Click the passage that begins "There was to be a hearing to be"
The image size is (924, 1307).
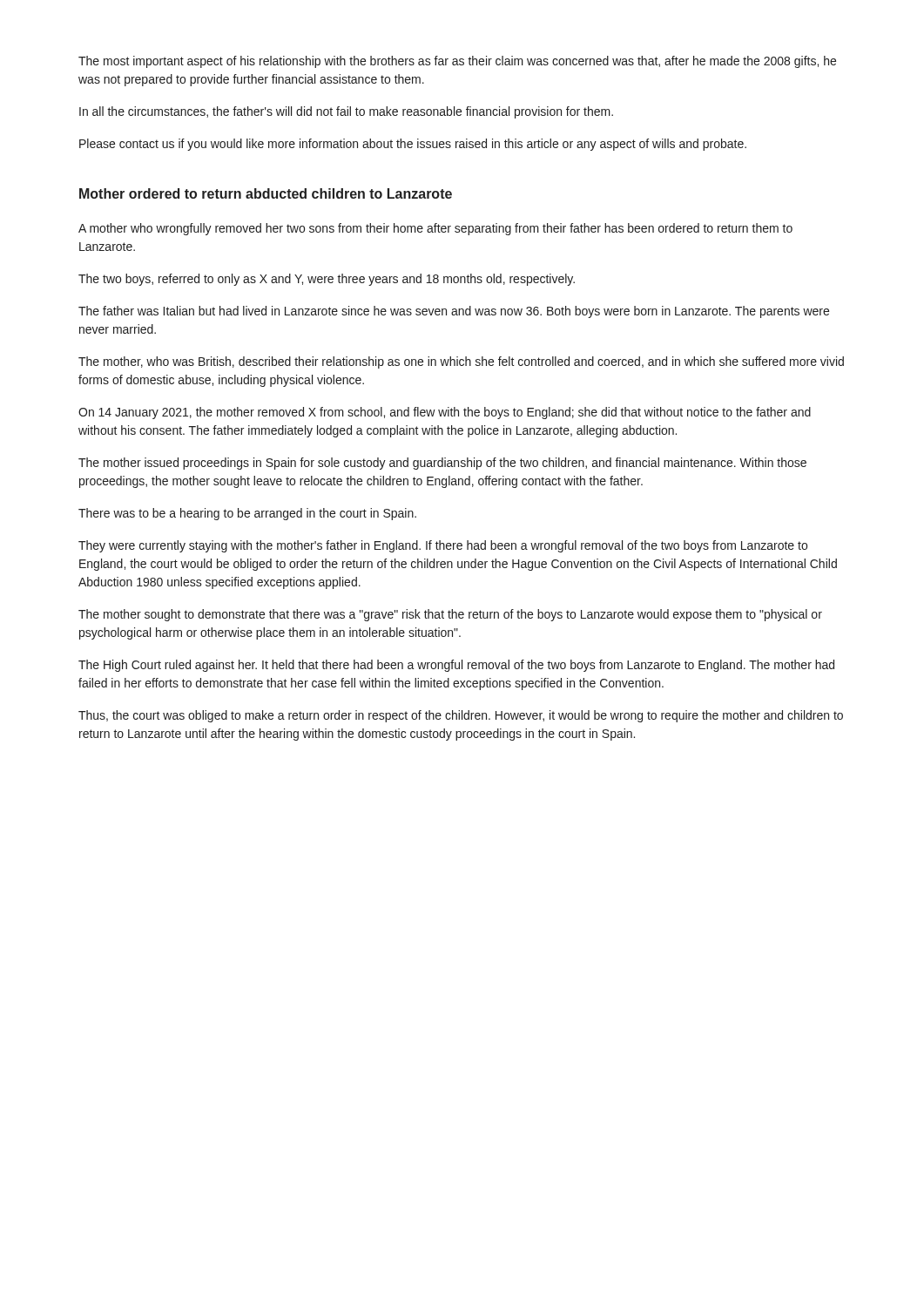(x=248, y=514)
